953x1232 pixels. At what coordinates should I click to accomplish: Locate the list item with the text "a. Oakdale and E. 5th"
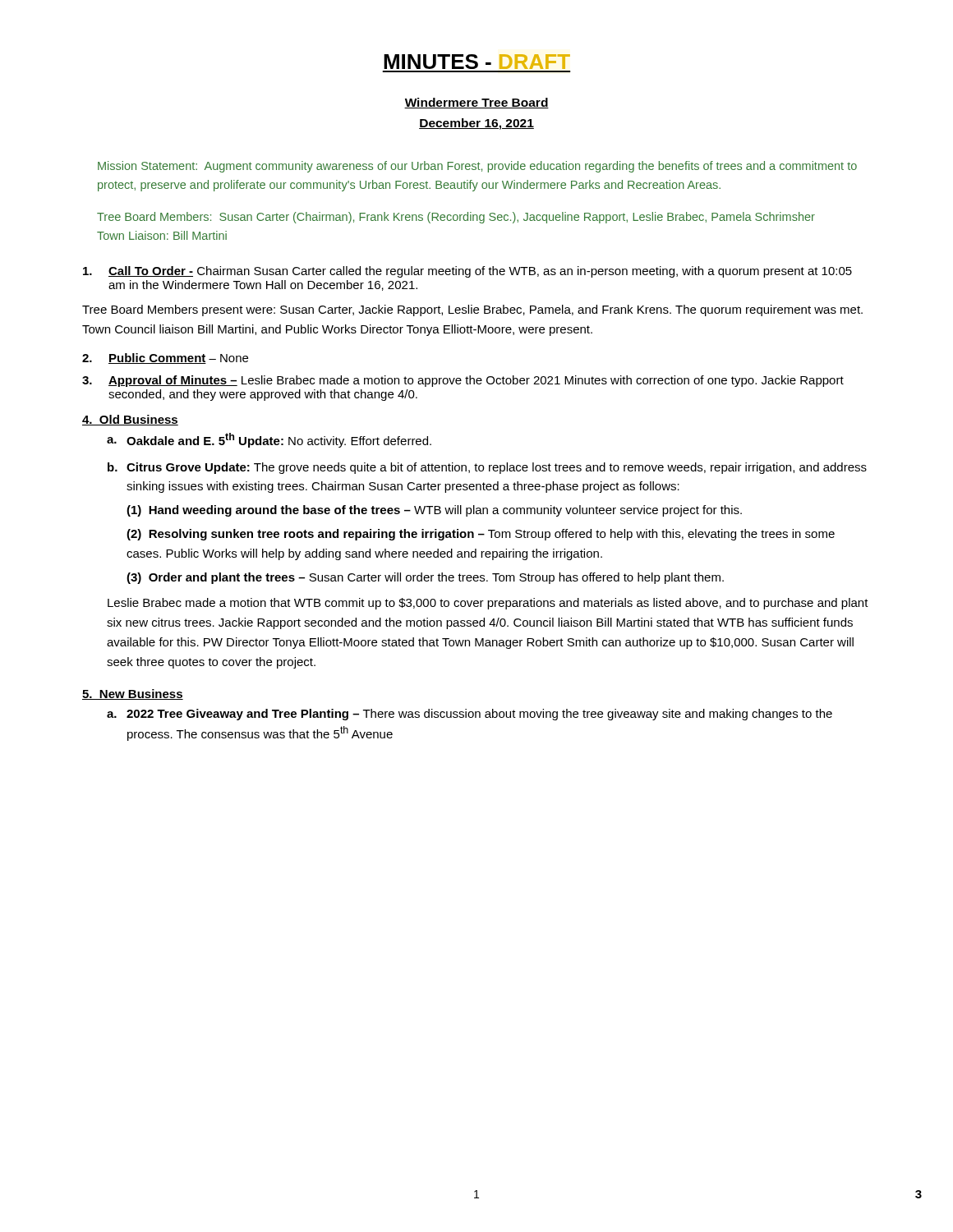[269, 440]
